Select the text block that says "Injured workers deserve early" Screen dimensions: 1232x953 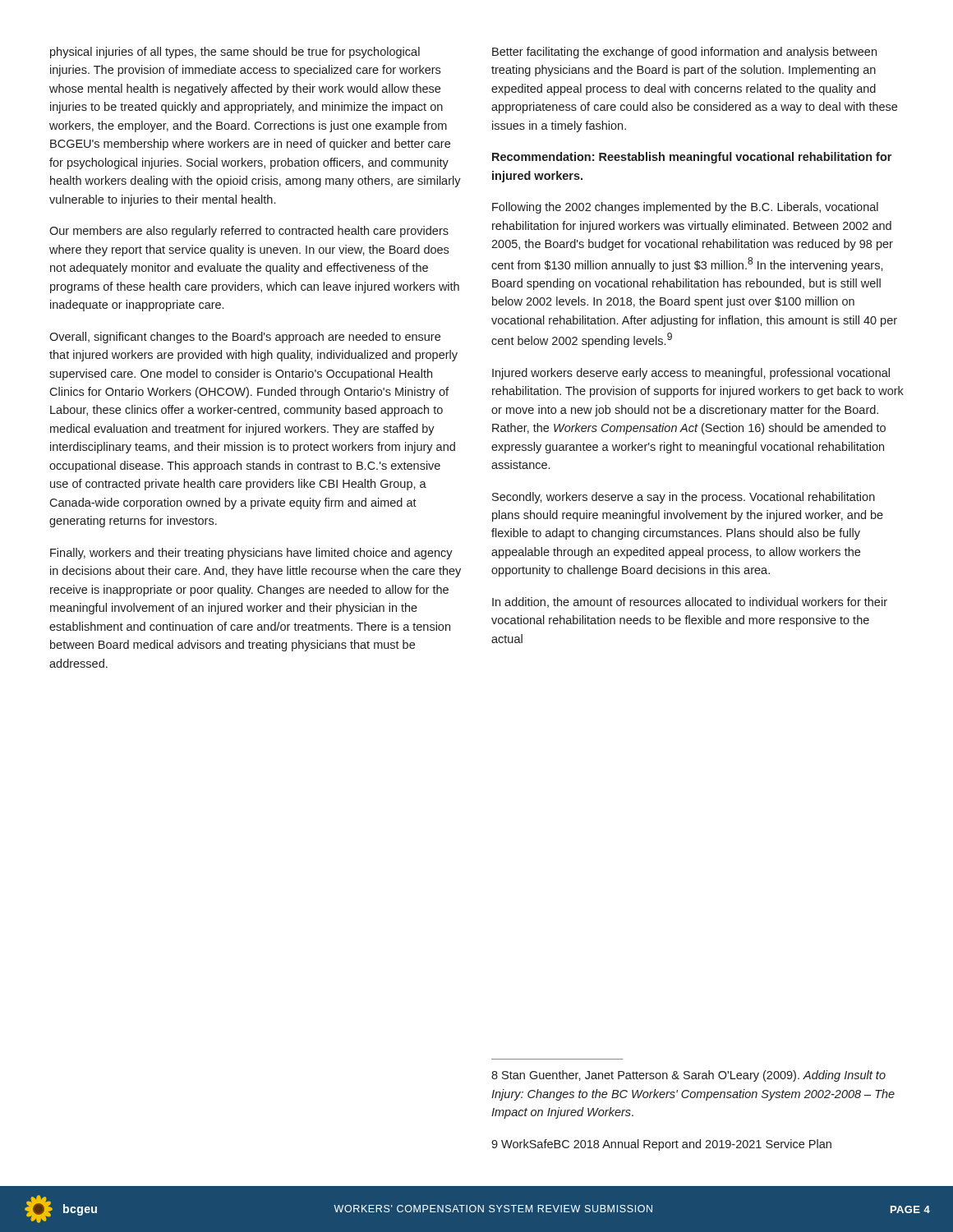(x=698, y=419)
